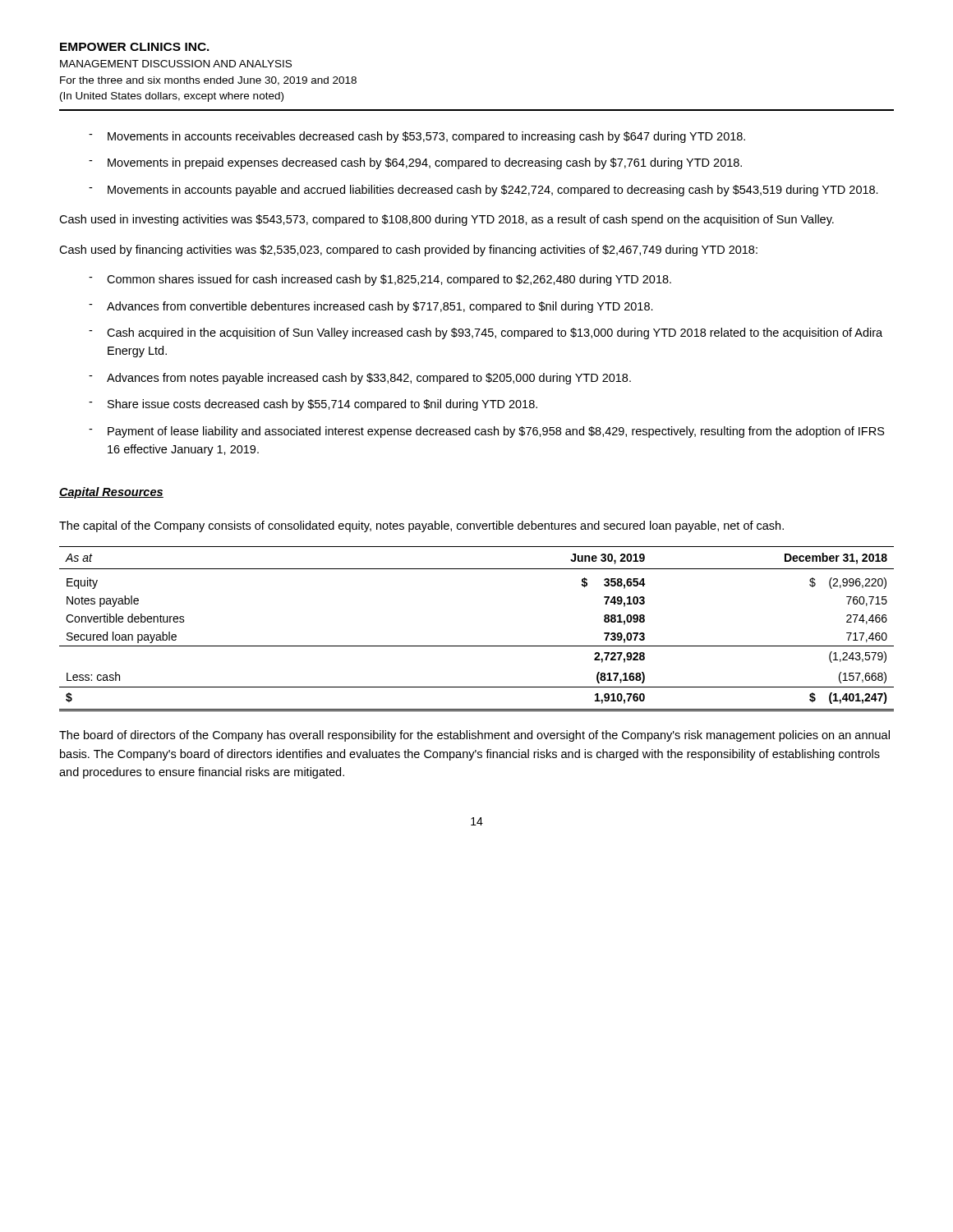Locate the element starting "The board of directors"
The width and height of the screenshot is (953, 1232).
(x=475, y=754)
